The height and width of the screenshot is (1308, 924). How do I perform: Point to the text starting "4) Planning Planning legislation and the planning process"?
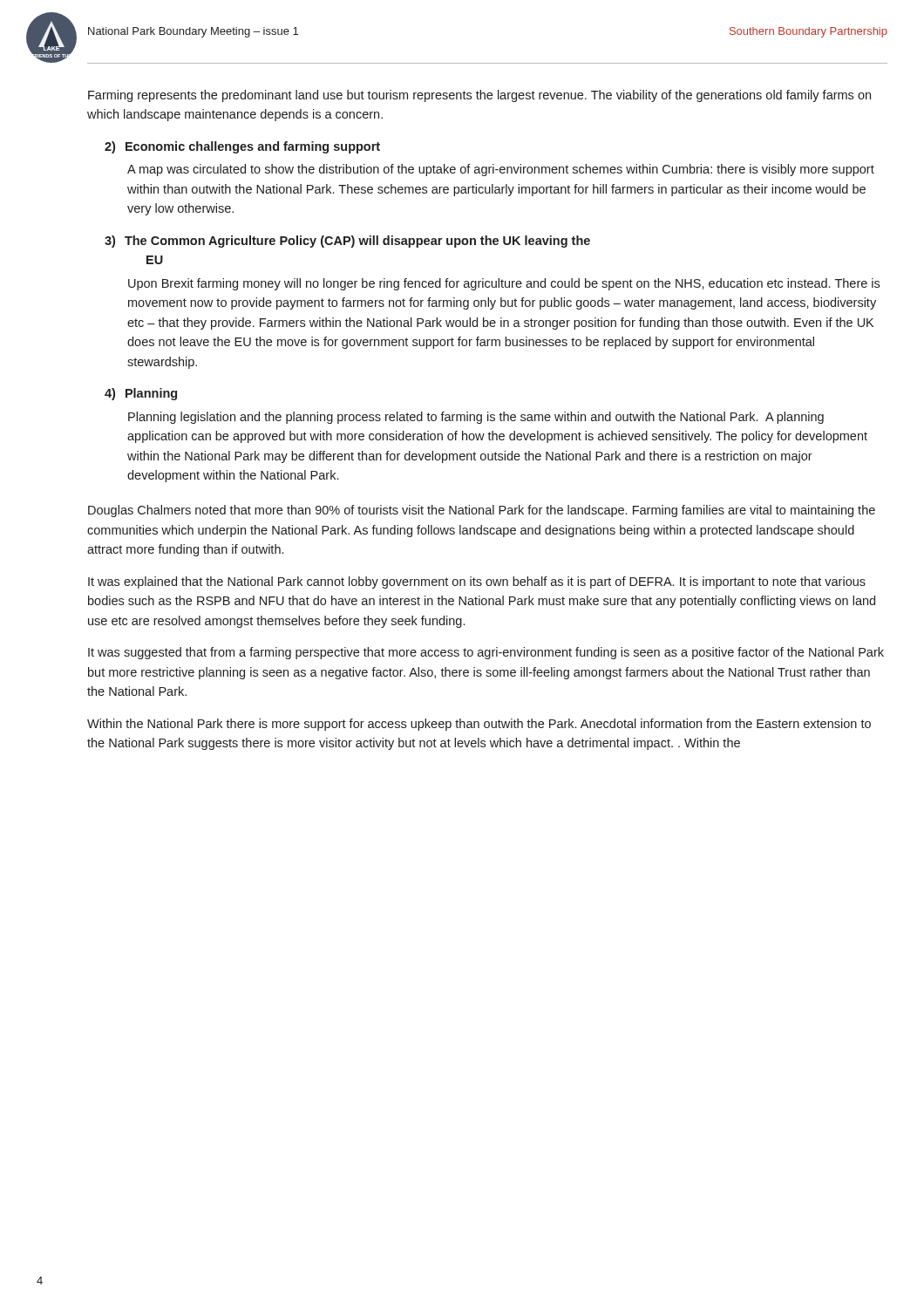point(496,435)
